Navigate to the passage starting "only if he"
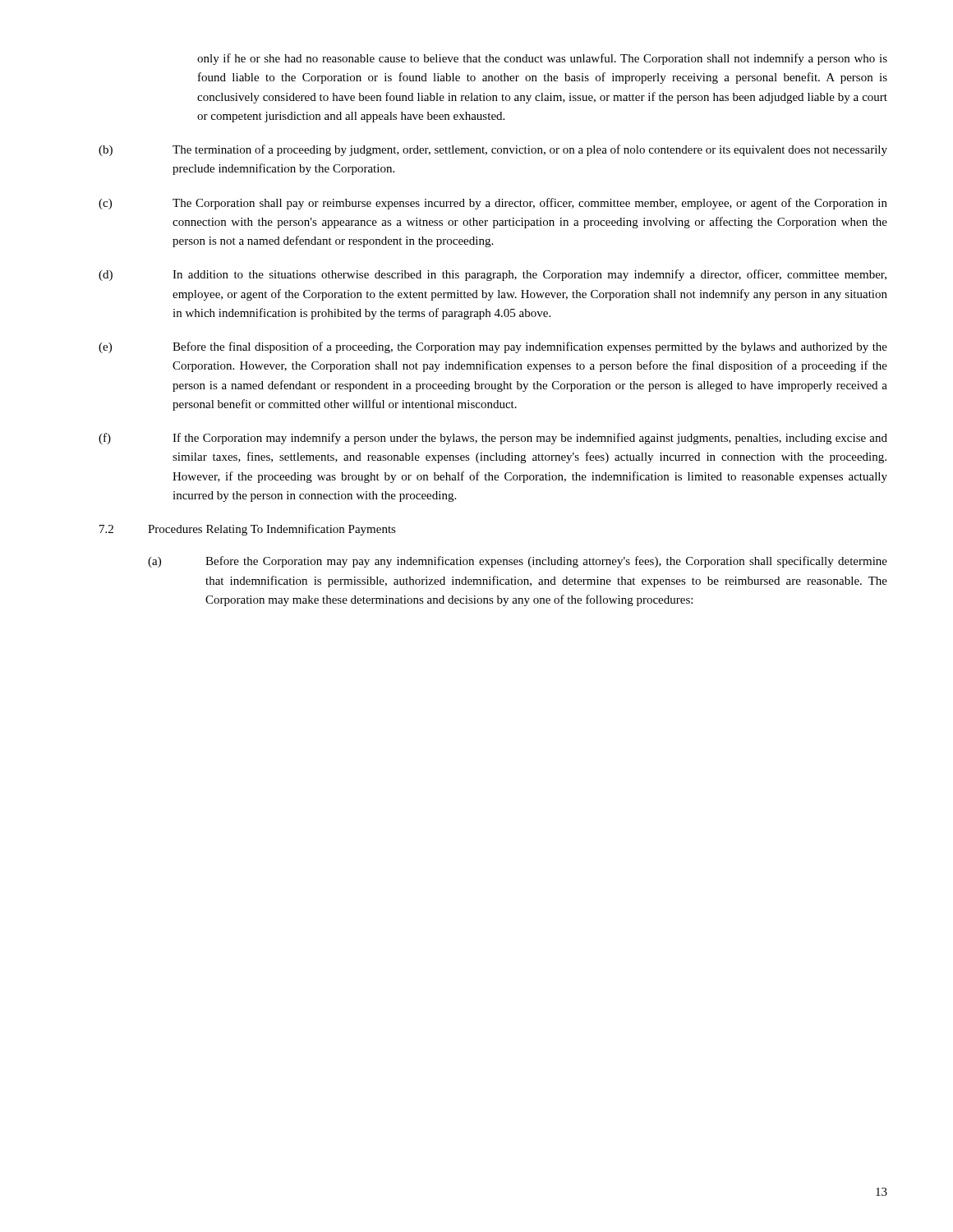Viewport: 953px width, 1232px height. click(542, 87)
